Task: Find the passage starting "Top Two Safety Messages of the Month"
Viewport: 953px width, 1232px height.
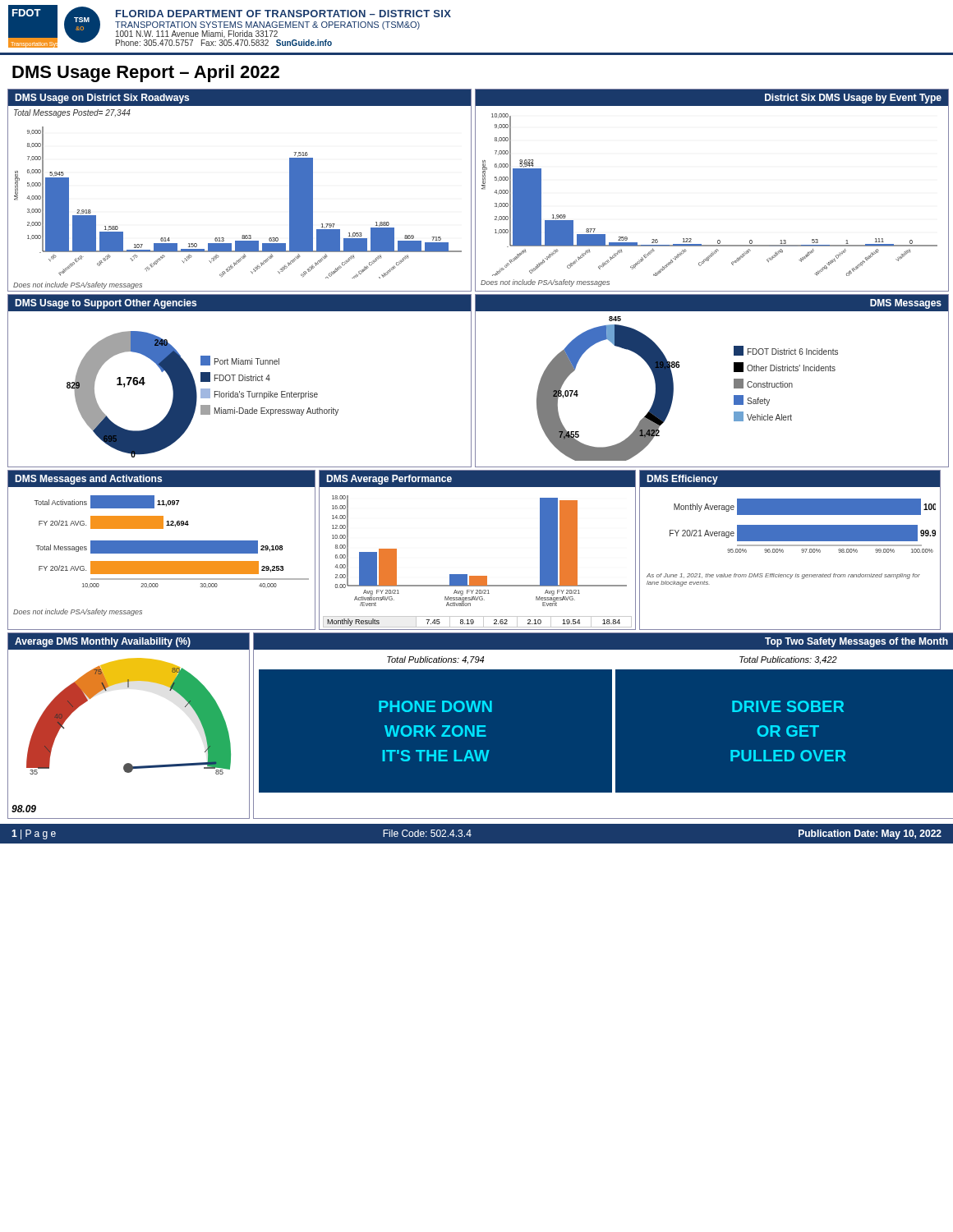Action: (857, 641)
